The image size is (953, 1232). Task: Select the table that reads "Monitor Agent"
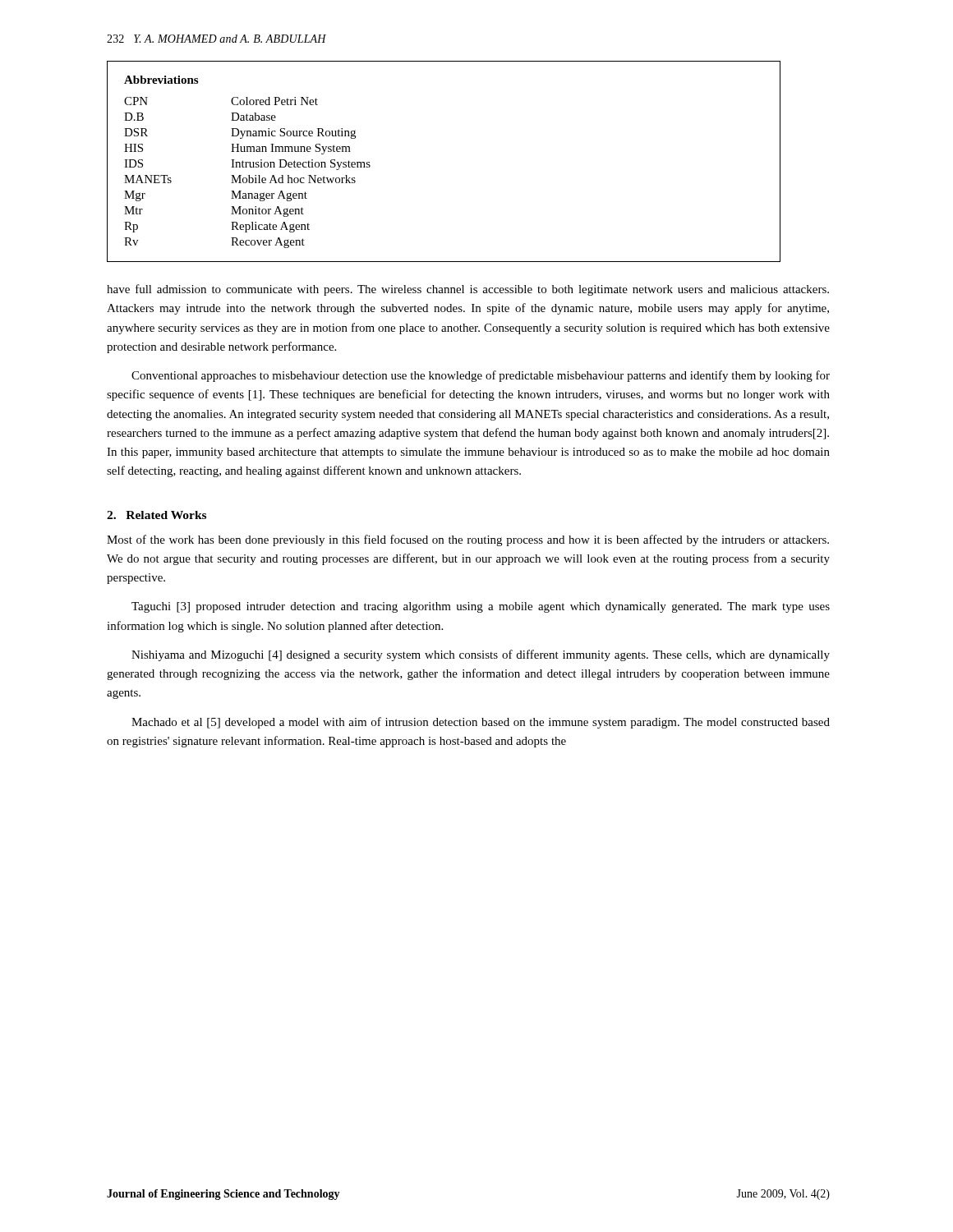[444, 161]
